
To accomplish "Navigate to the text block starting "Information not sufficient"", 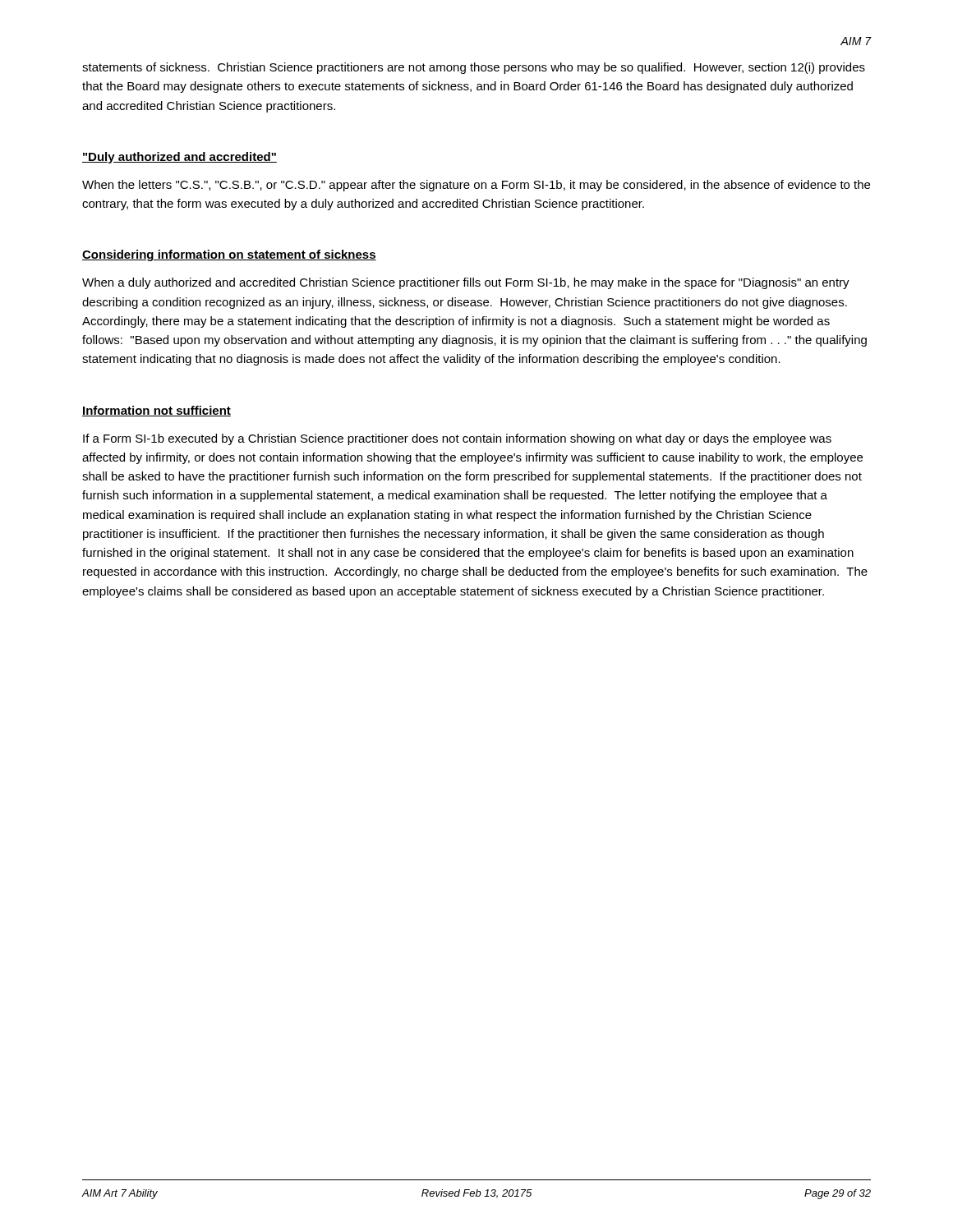I will pos(156,410).
